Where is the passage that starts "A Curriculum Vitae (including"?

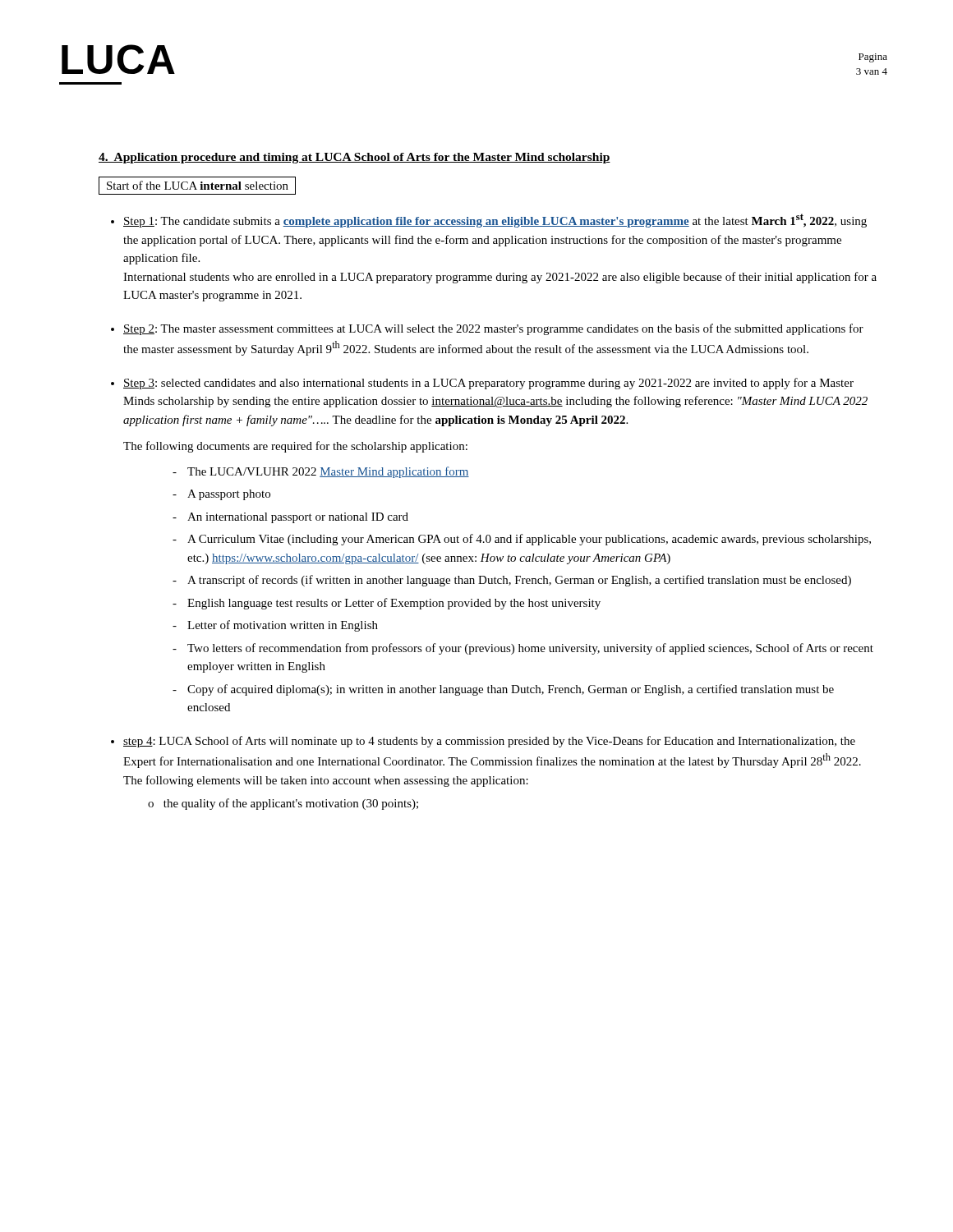point(530,548)
